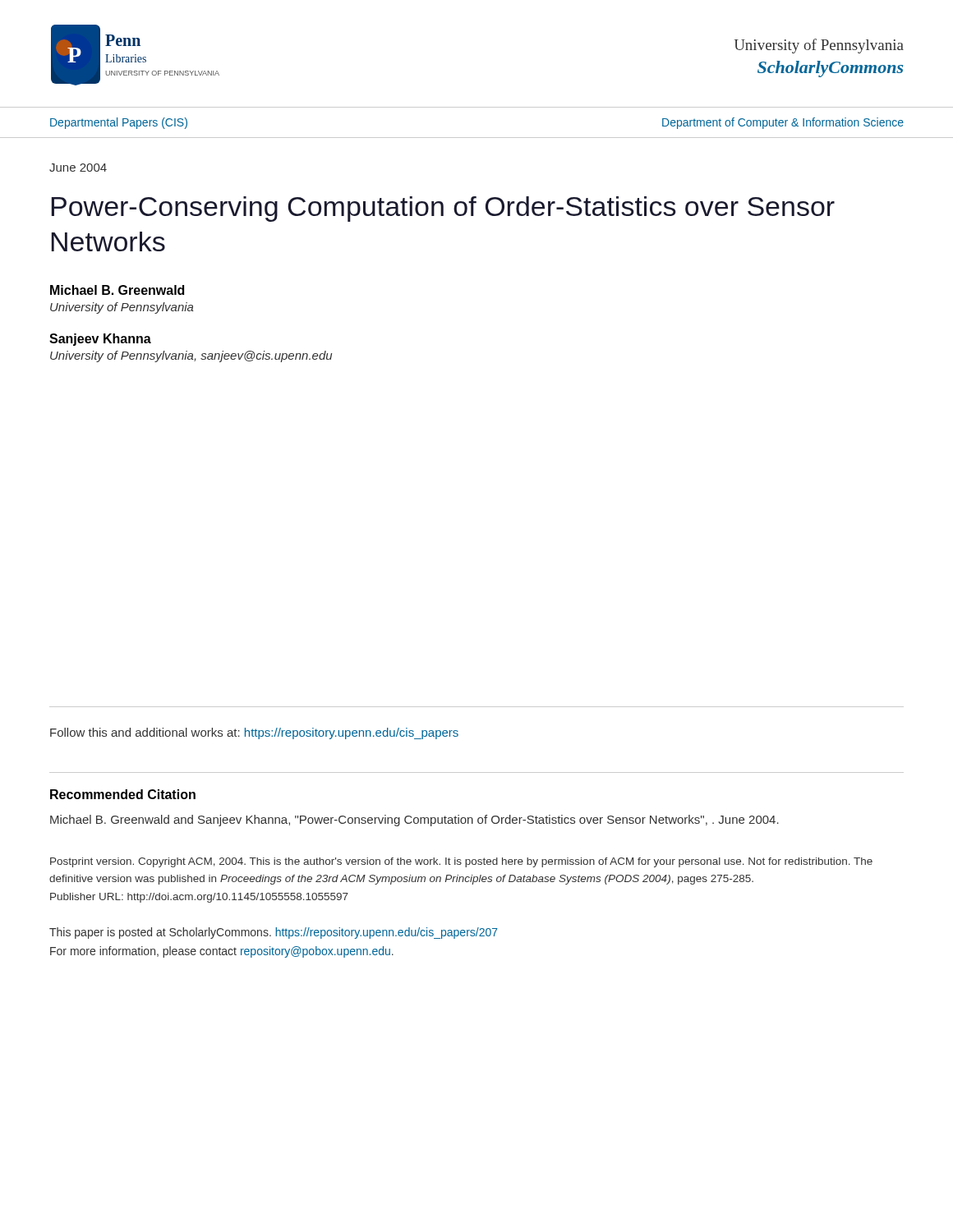Click where it says "Power-Conserving Computation of Order-Statistics over SensorNetworks"
The width and height of the screenshot is (953, 1232).
coord(442,224)
